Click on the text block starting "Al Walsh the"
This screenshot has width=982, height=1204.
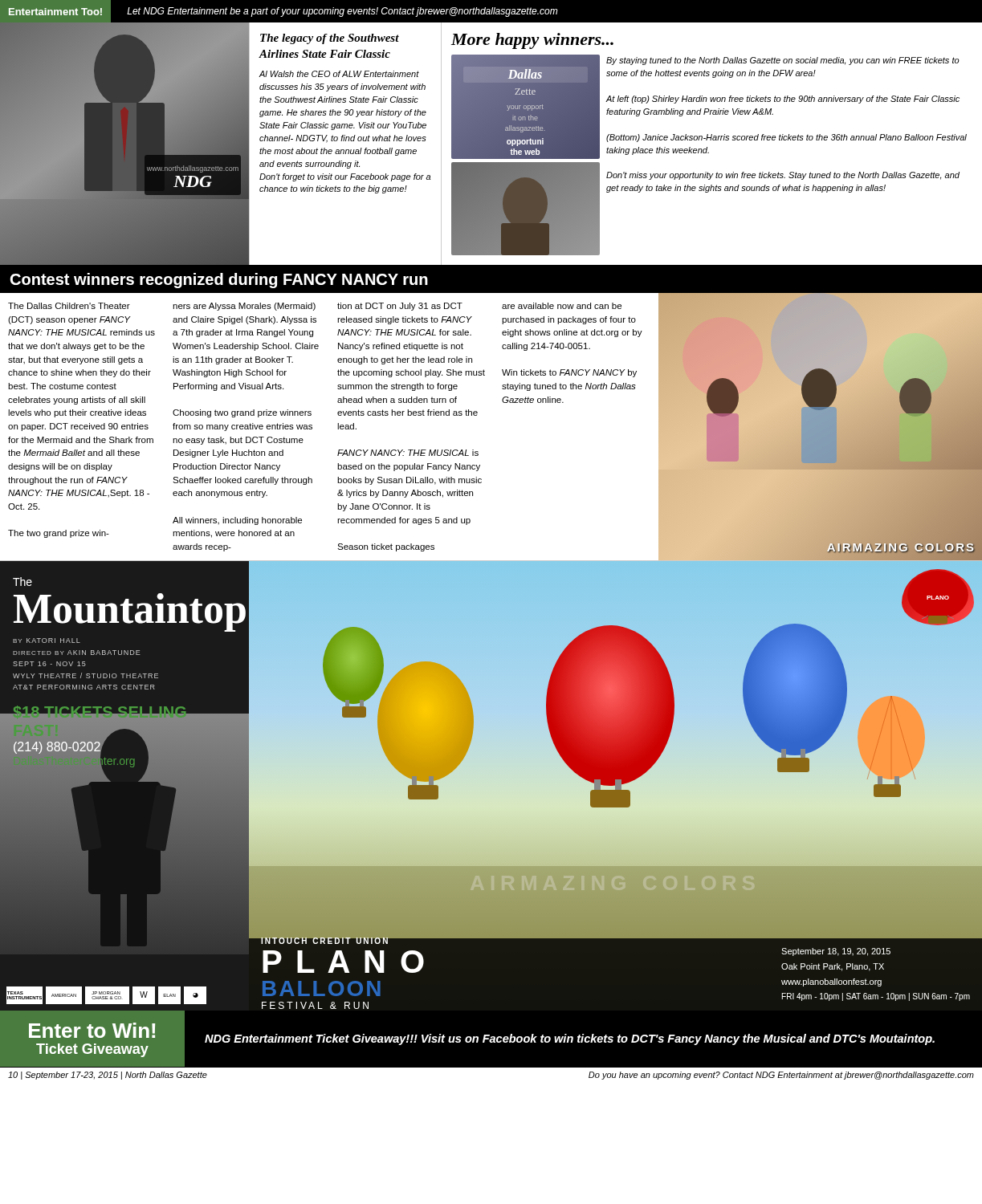pos(345,131)
